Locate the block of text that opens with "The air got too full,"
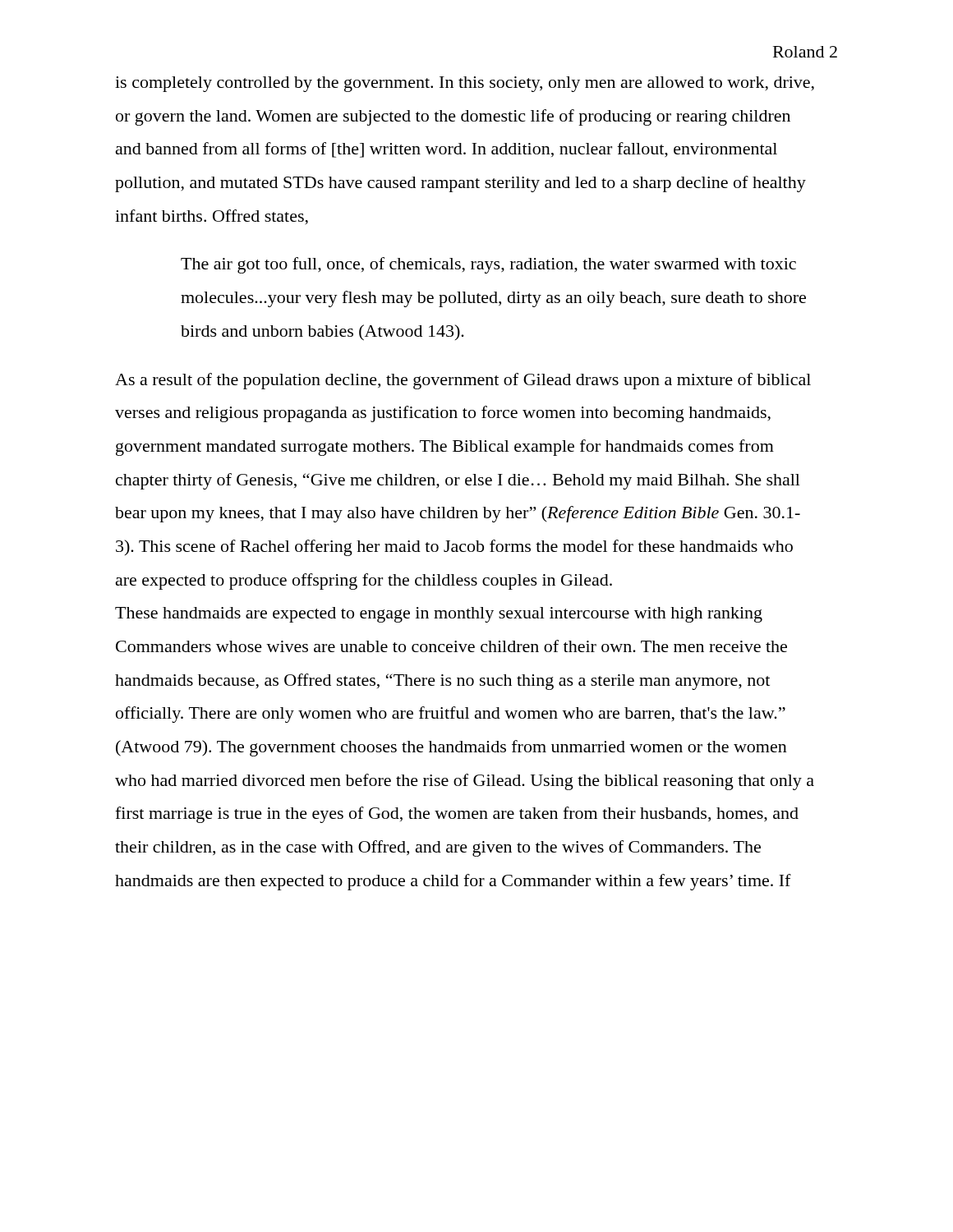The height and width of the screenshot is (1232, 953). tap(509, 298)
